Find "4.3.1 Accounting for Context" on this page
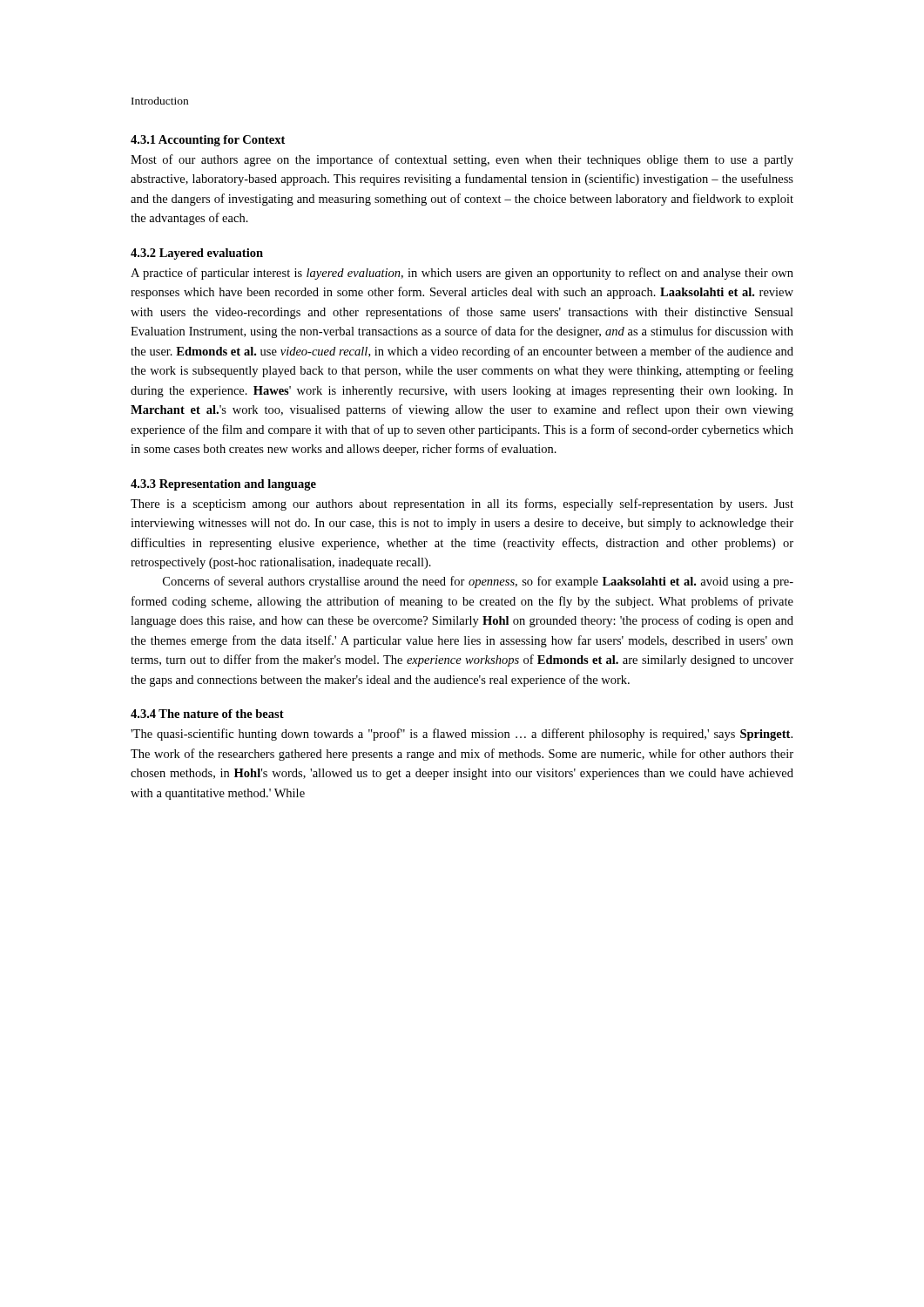 coord(208,139)
